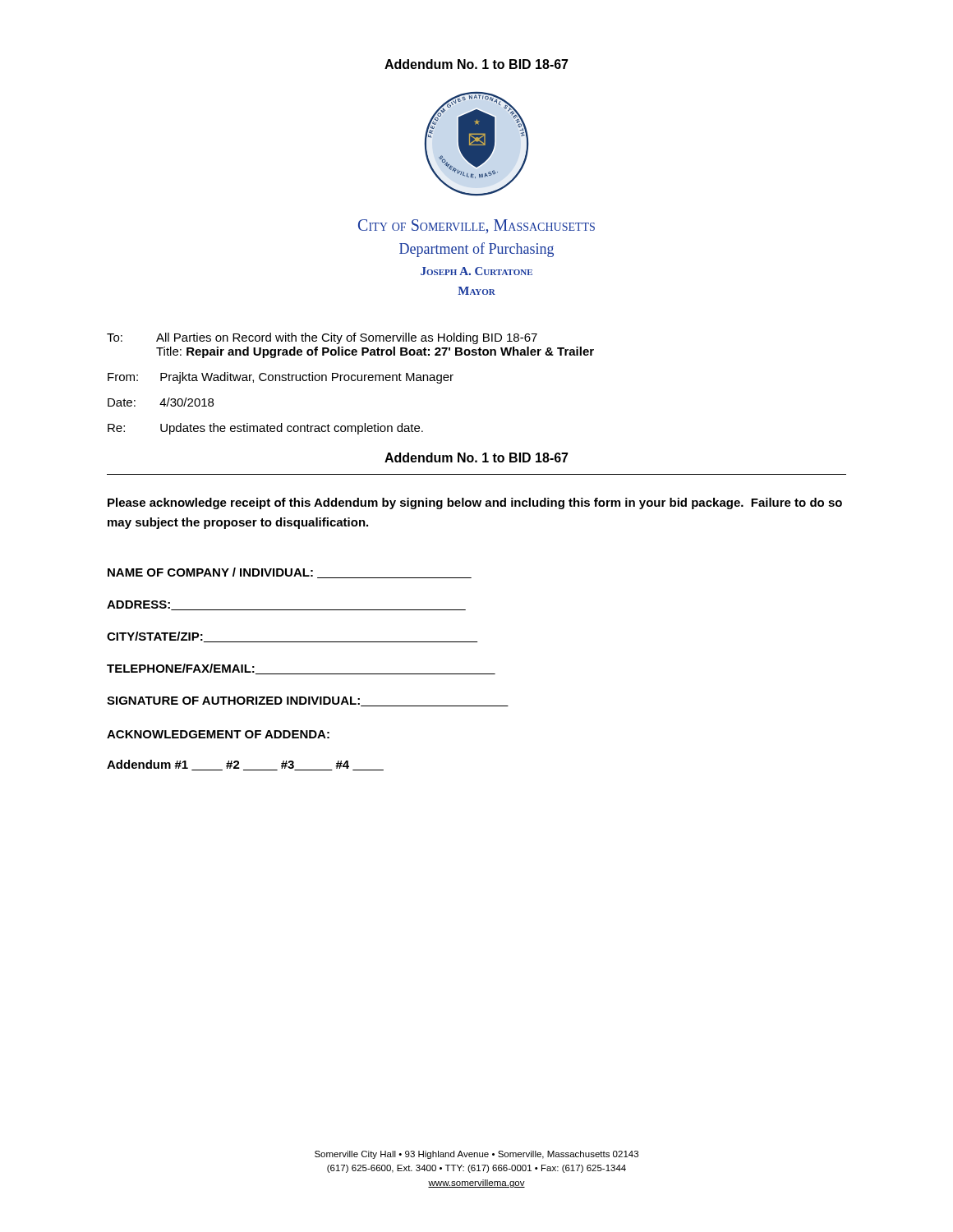
Task: Locate the region starting "NAME OF COMPANY / INDIVIDUAL:"
Action: point(289,572)
